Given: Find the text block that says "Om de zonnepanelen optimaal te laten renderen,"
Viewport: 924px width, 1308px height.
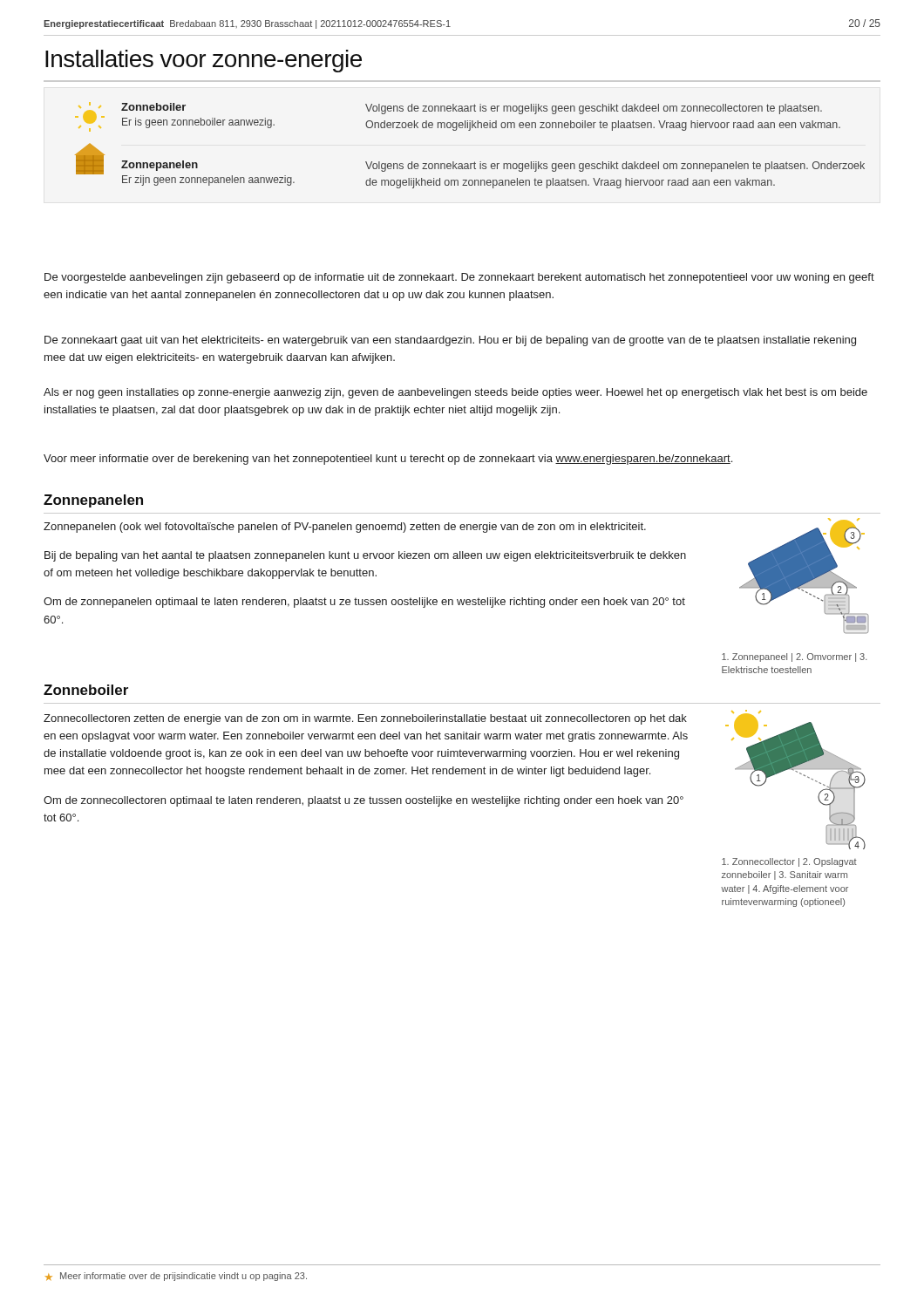Looking at the screenshot, I should (364, 610).
